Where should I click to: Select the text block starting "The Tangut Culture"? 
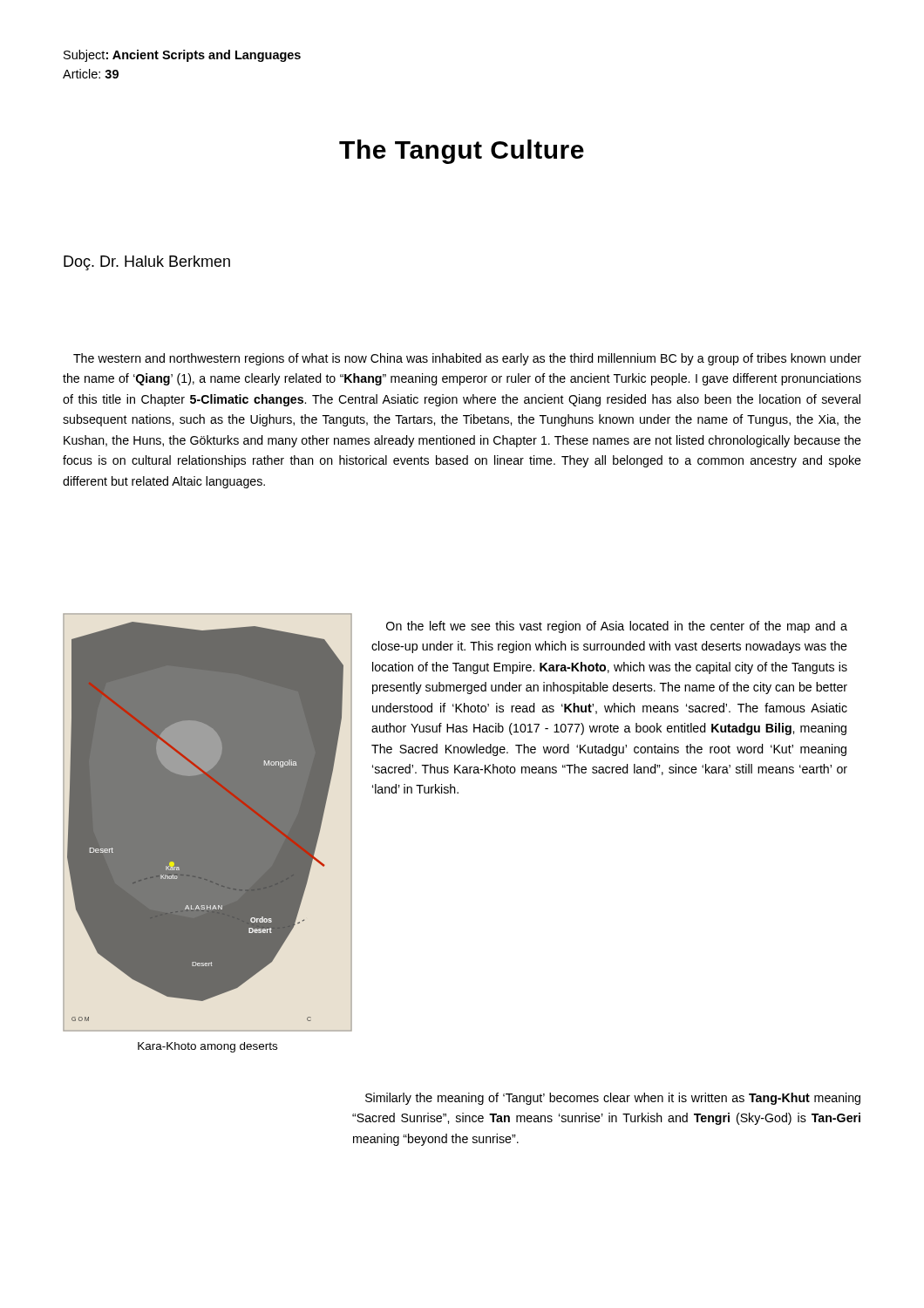462,150
